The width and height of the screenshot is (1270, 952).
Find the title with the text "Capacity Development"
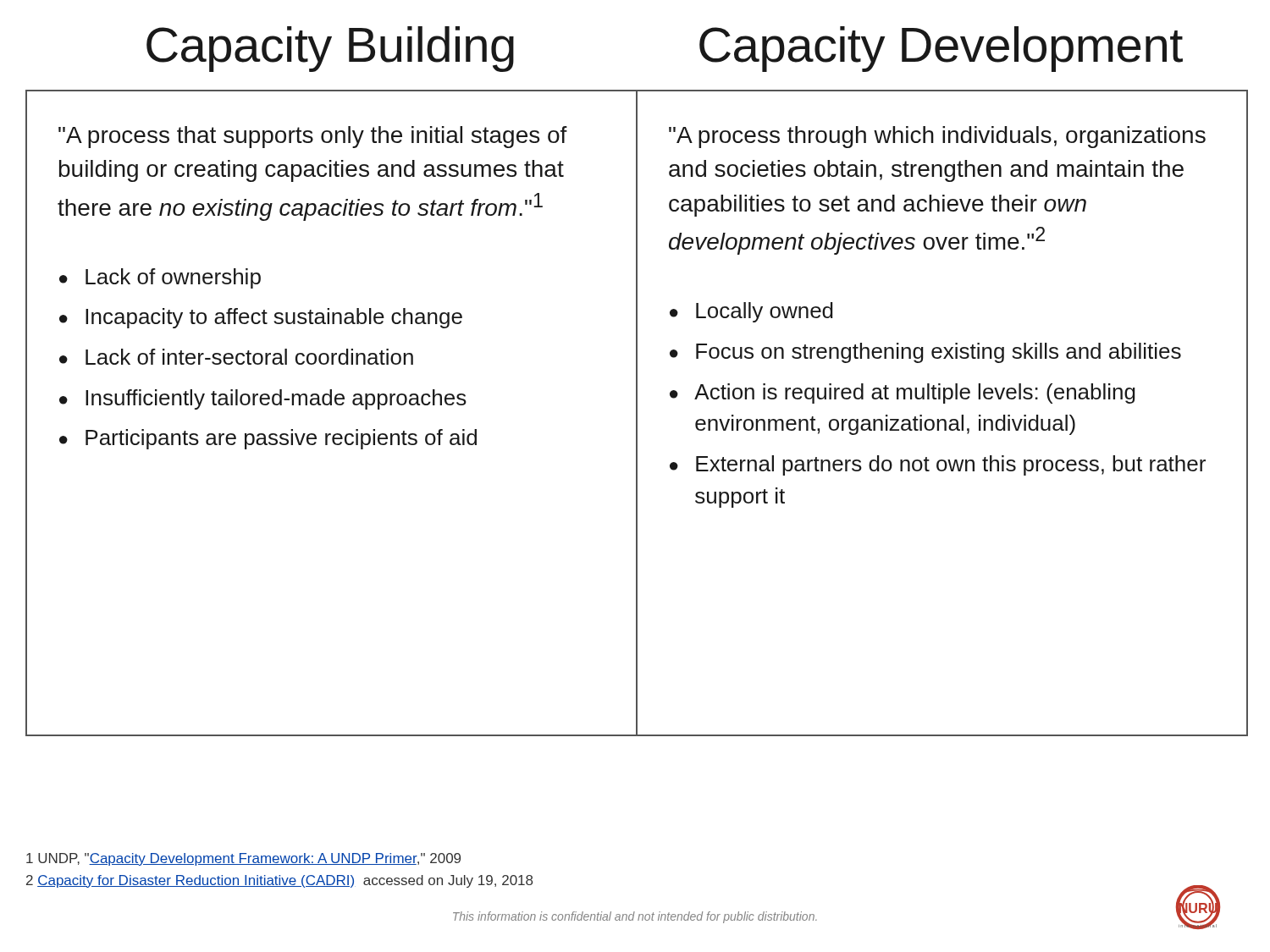(940, 44)
